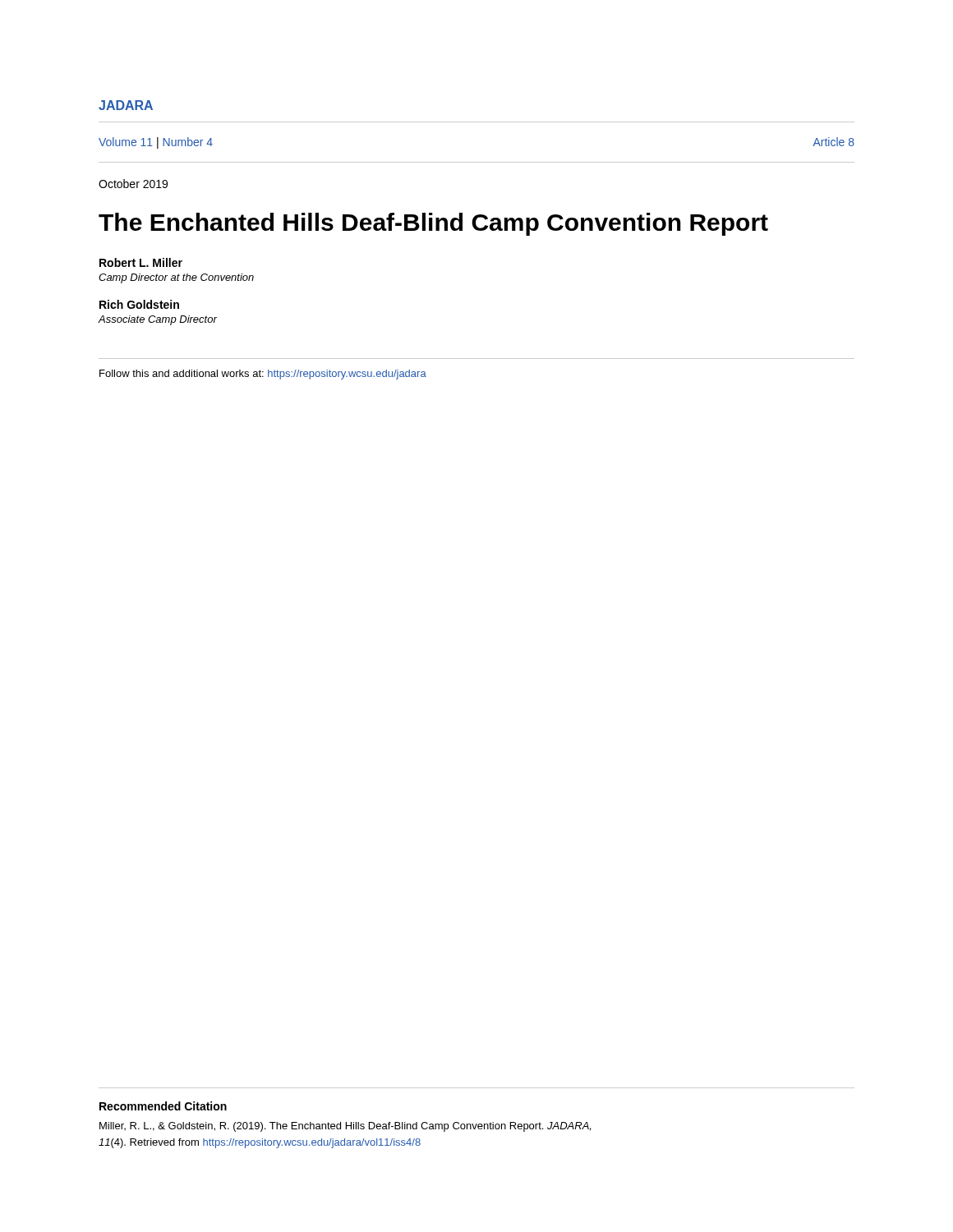This screenshot has height=1232, width=953.
Task: Click on the text block containing "Rich Goldstein Associate Camp"
Action: point(139,304)
